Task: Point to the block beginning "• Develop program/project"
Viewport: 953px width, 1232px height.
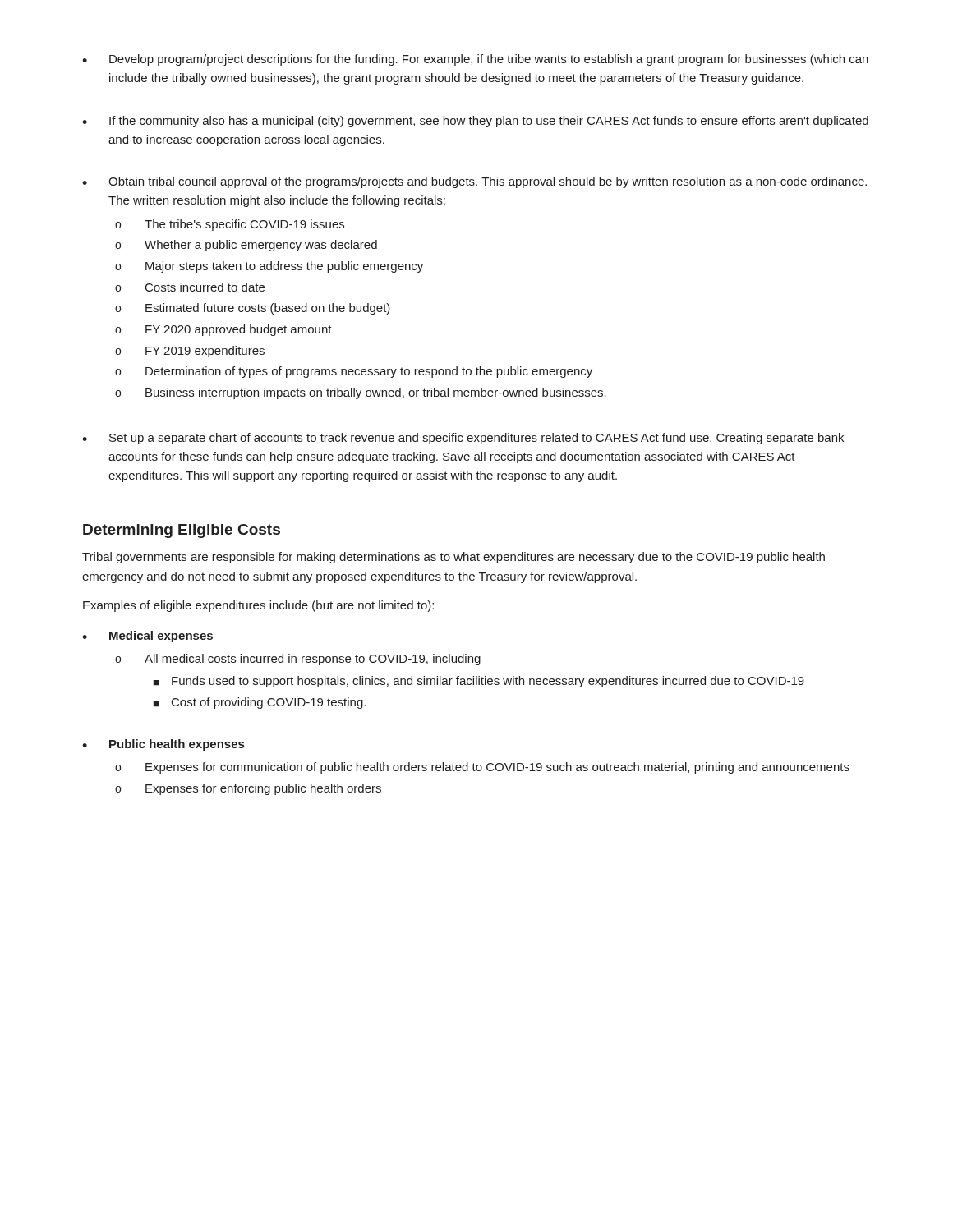Action: pos(476,68)
